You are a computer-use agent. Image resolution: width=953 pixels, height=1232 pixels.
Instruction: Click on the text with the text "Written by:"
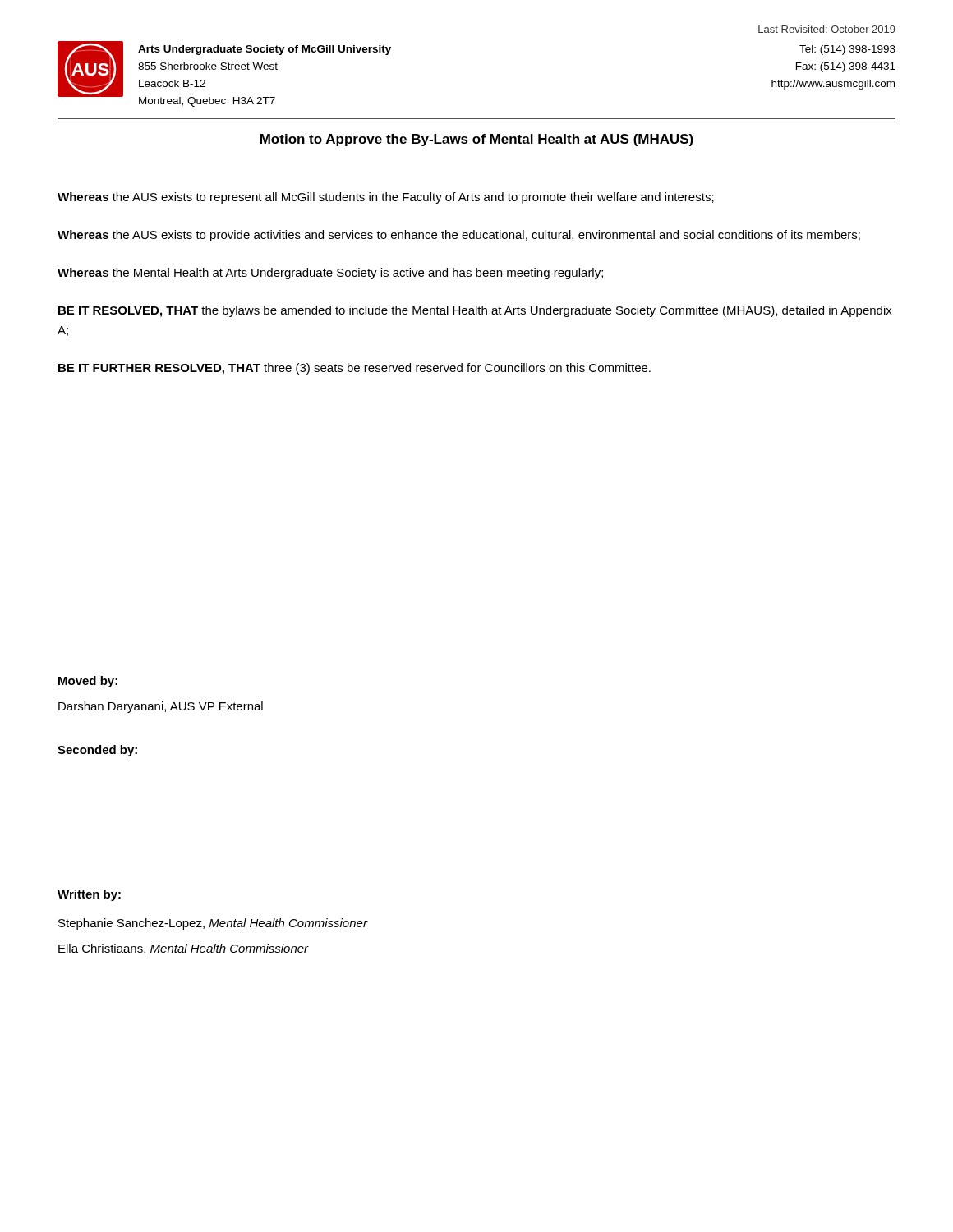click(x=90, y=894)
